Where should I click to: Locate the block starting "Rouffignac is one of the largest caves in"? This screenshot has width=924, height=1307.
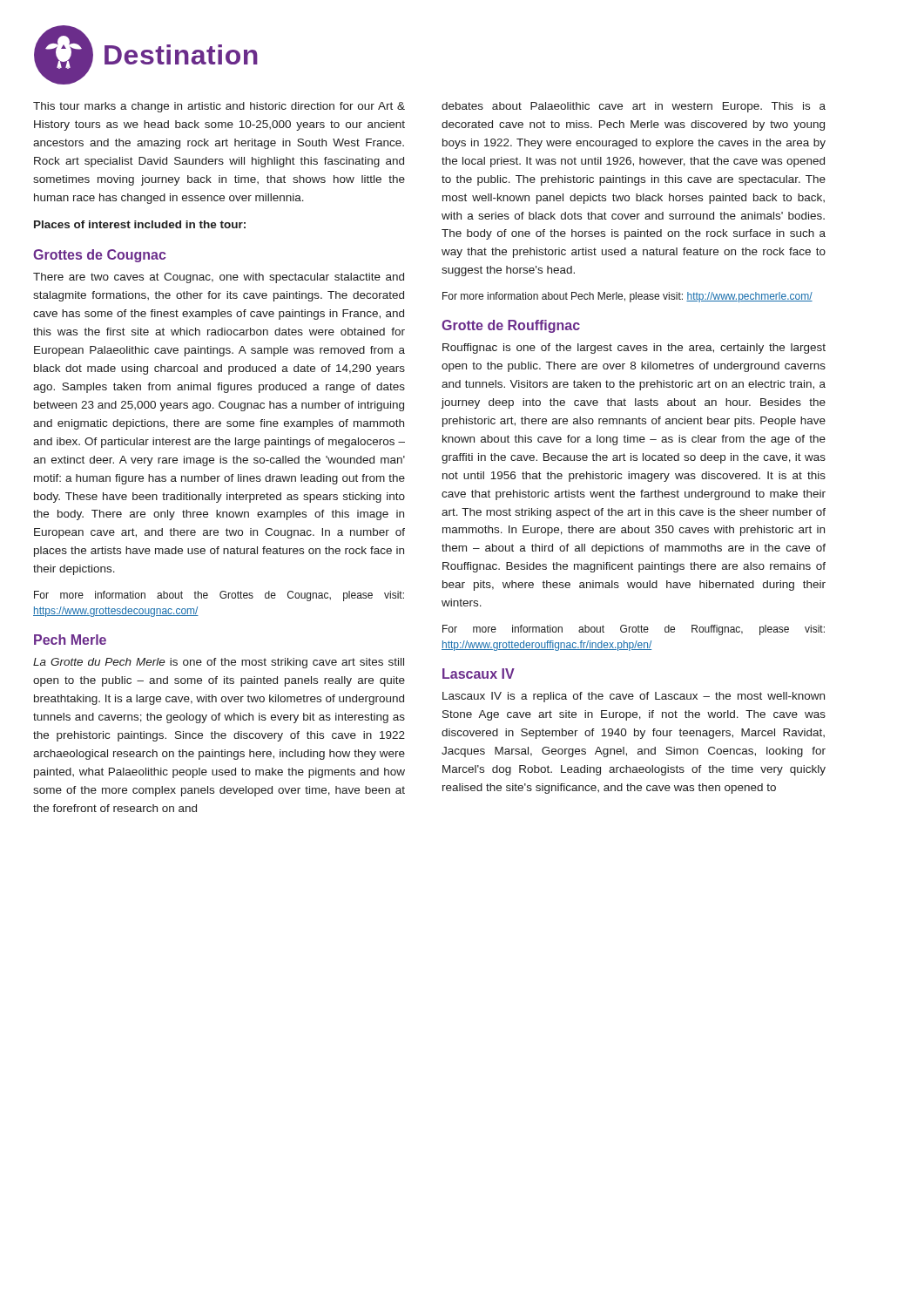point(634,475)
